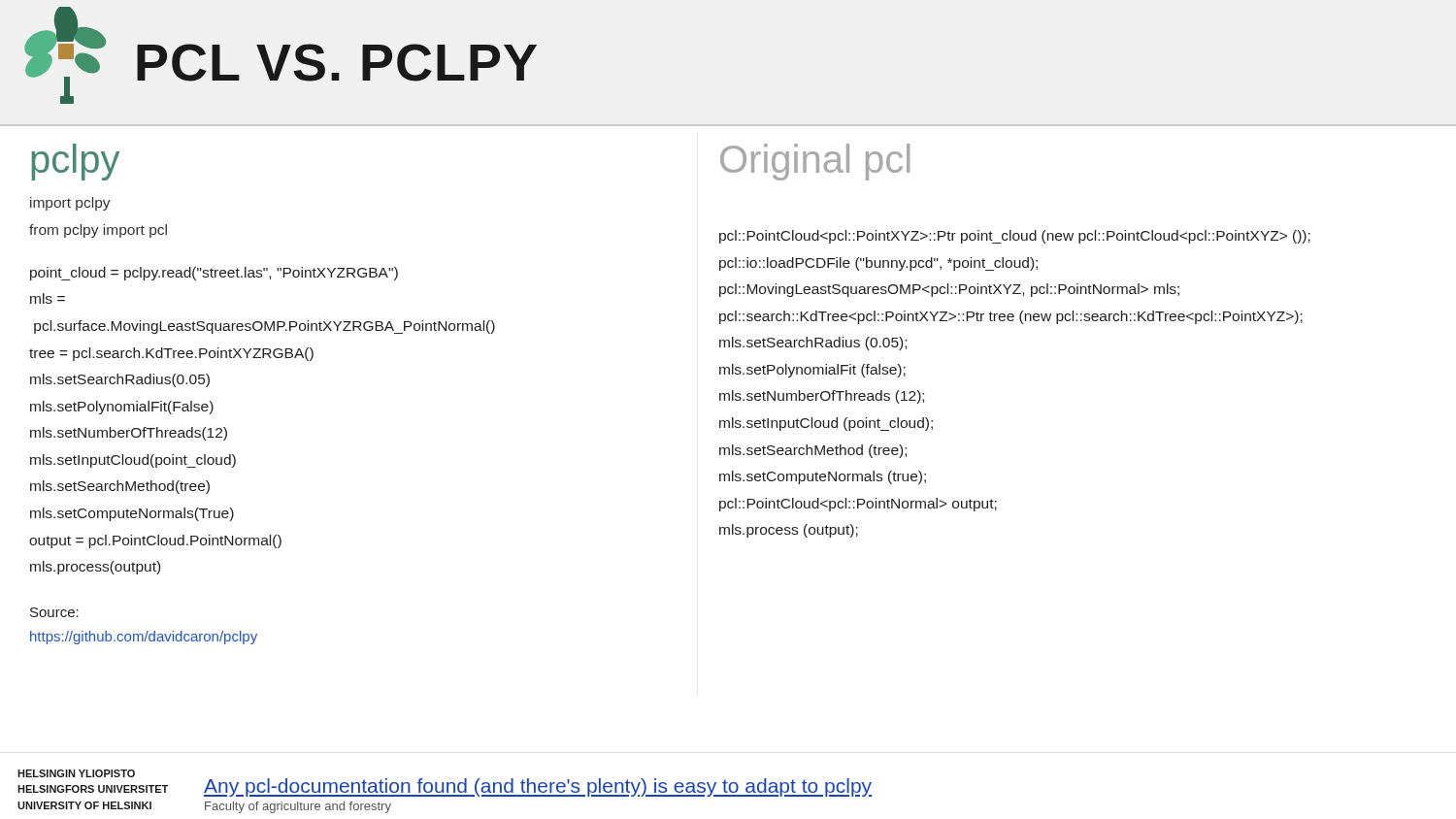The height and width of the screenshot is (819, 1456).
Task: Click on the region starting "Source: https://github.com/davidcaron/pclpy"
Action: (x=143, y=624)
